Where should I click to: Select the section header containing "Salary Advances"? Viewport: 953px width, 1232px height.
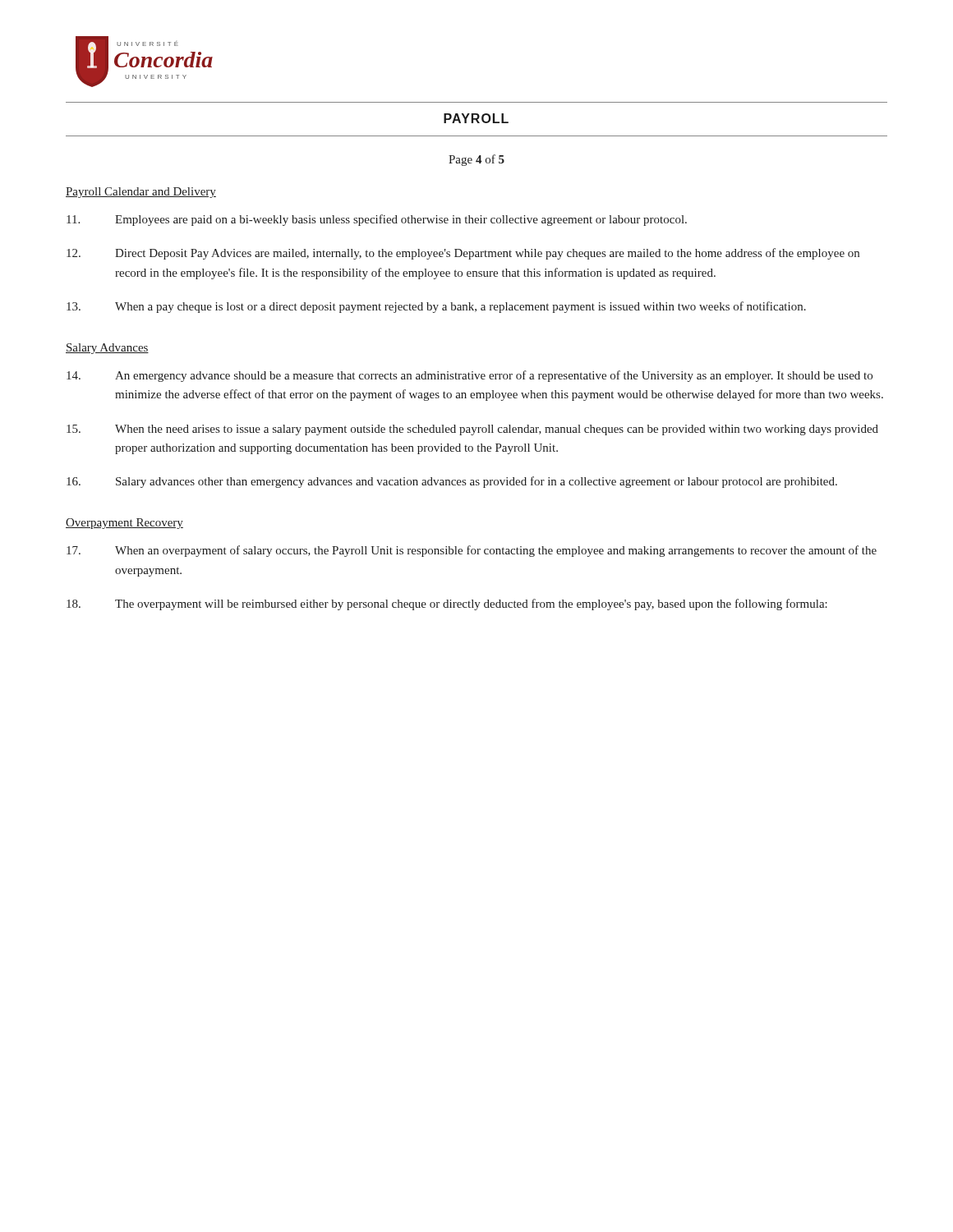pos(107,347)
